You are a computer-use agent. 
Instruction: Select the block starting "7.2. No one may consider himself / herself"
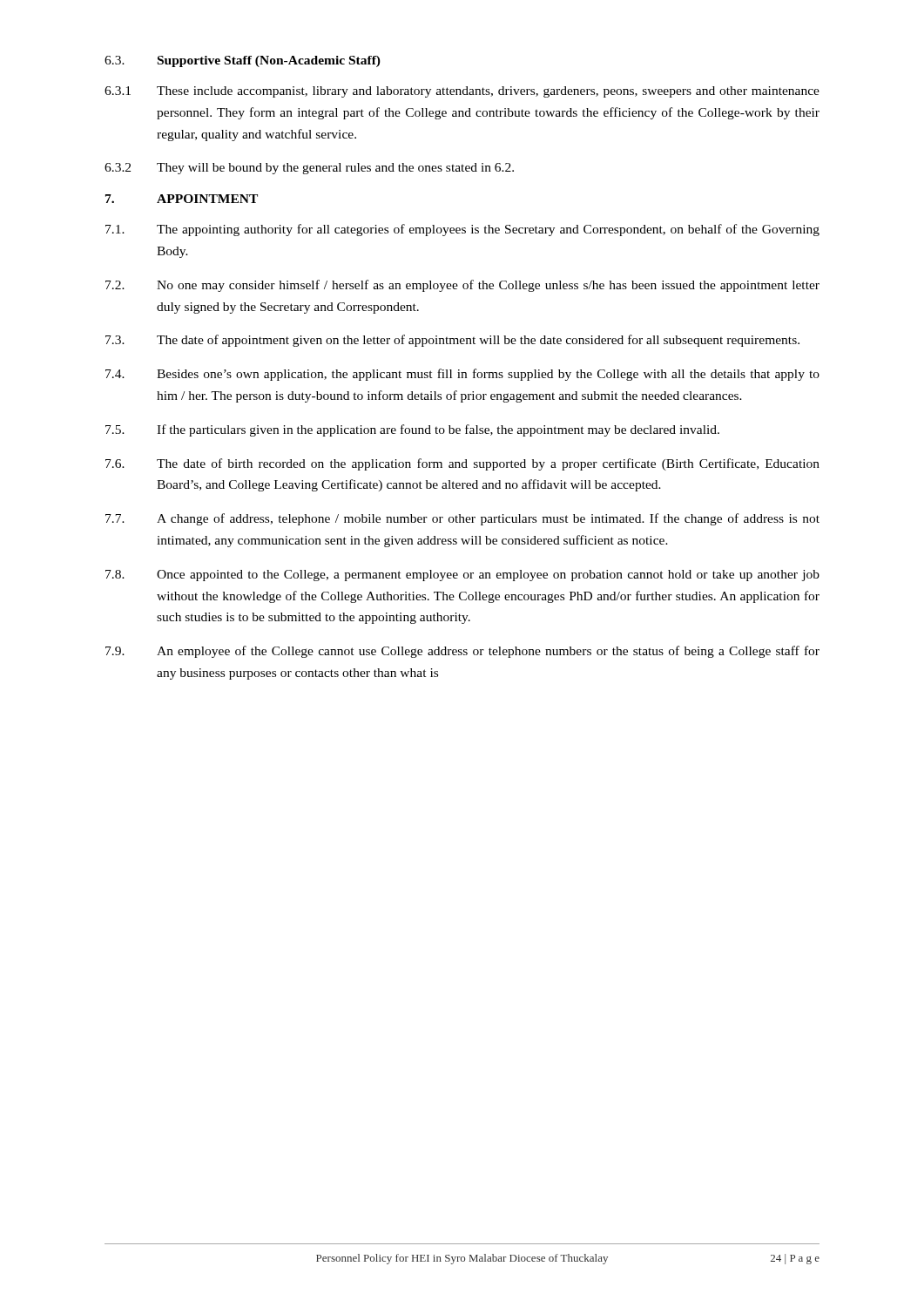(462, 296)
